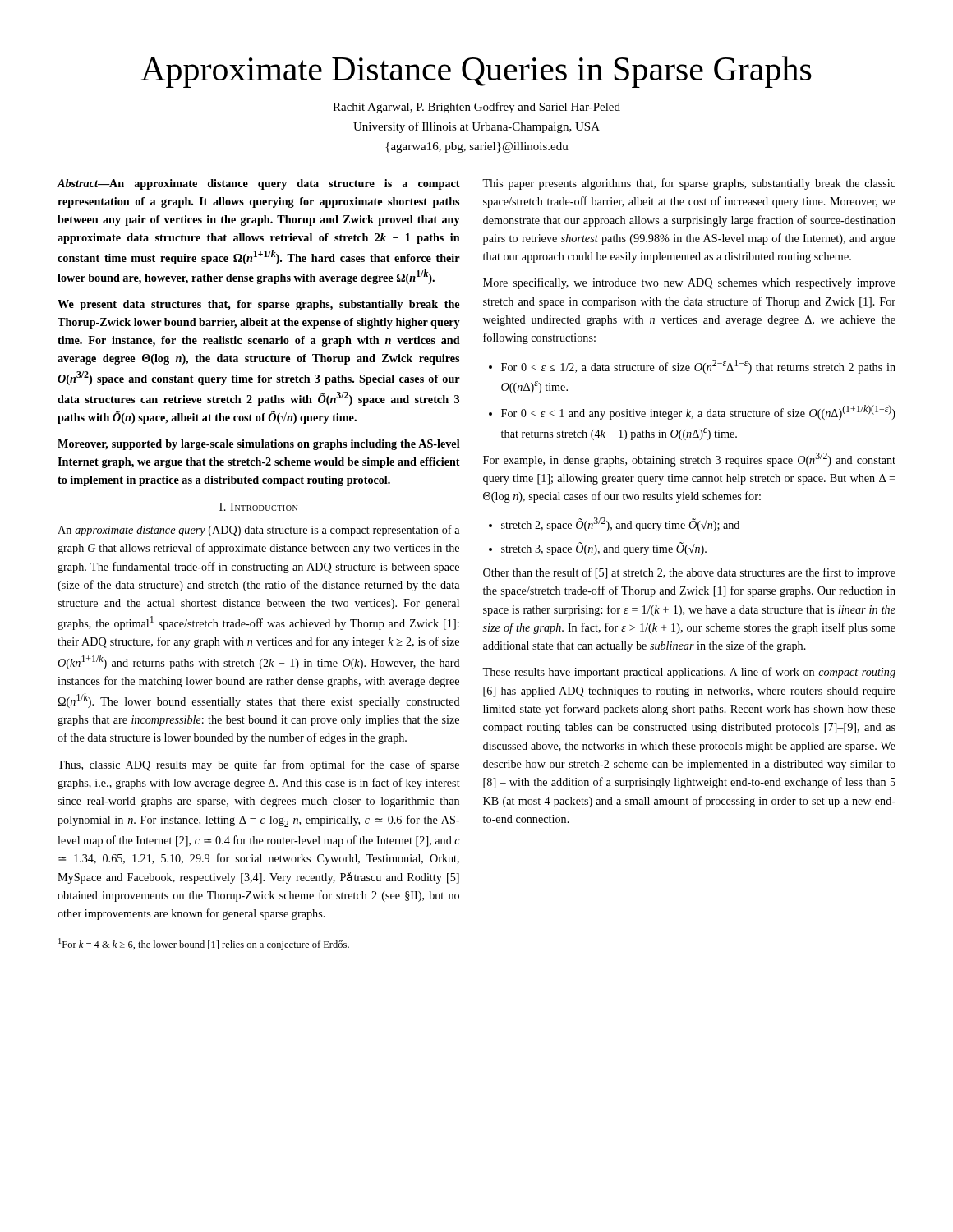Select the text block containing "These results have"
This screenshot has height=1232, width=953.
[689, 745]
